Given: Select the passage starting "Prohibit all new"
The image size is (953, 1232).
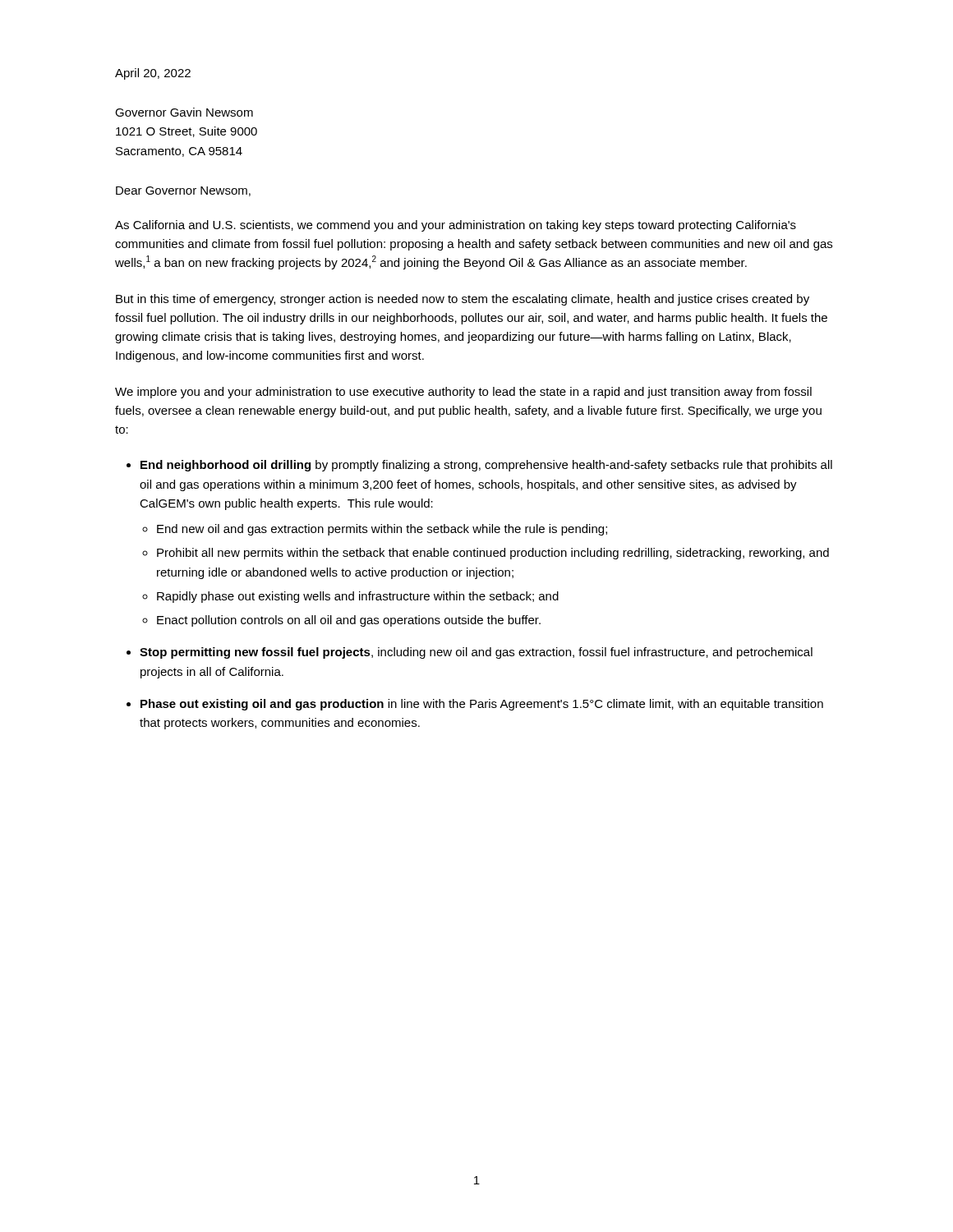Looking at the screenshot, I should point(493,562).
